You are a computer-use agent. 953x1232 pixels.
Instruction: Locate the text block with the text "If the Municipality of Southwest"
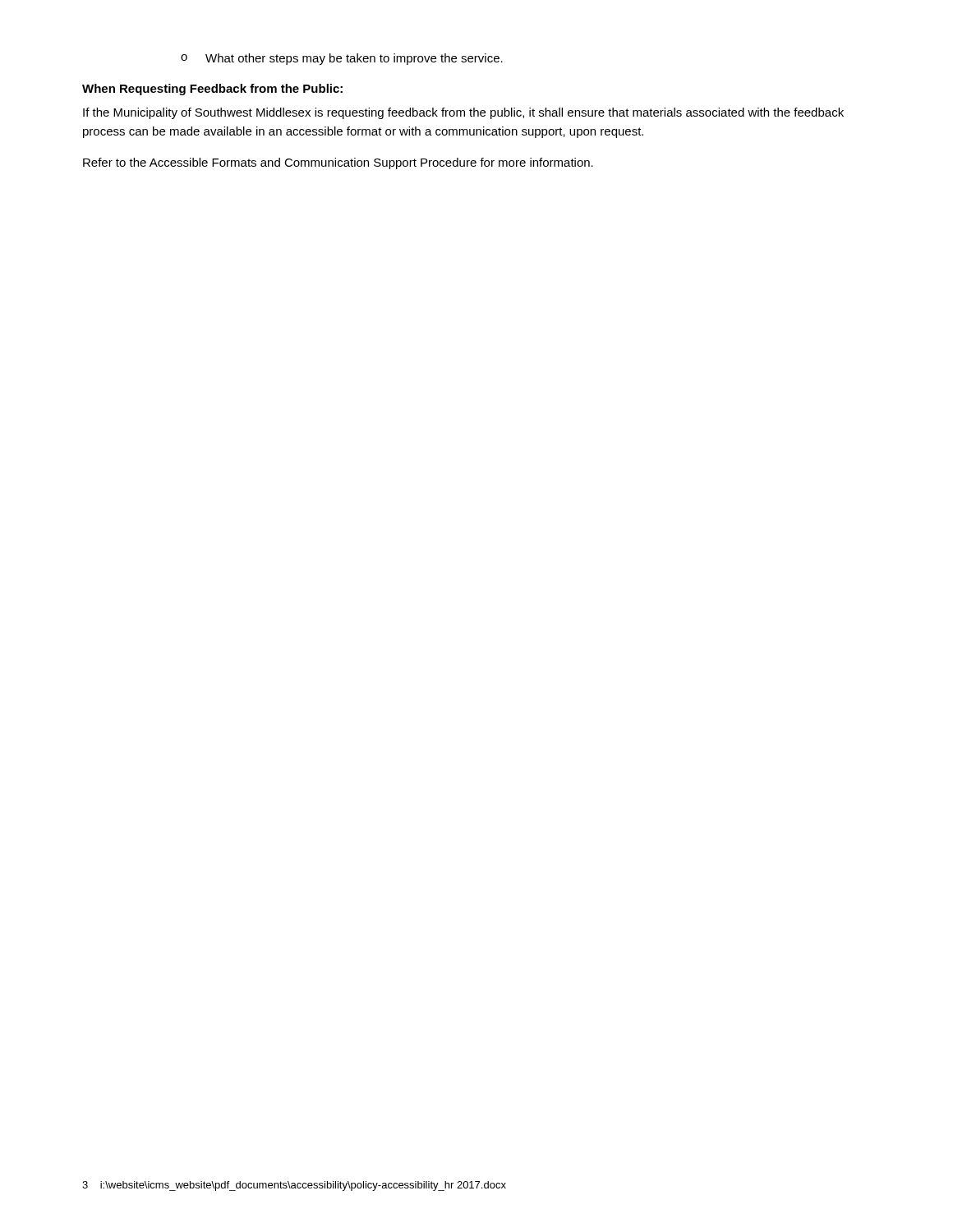[x=463, y=121]
